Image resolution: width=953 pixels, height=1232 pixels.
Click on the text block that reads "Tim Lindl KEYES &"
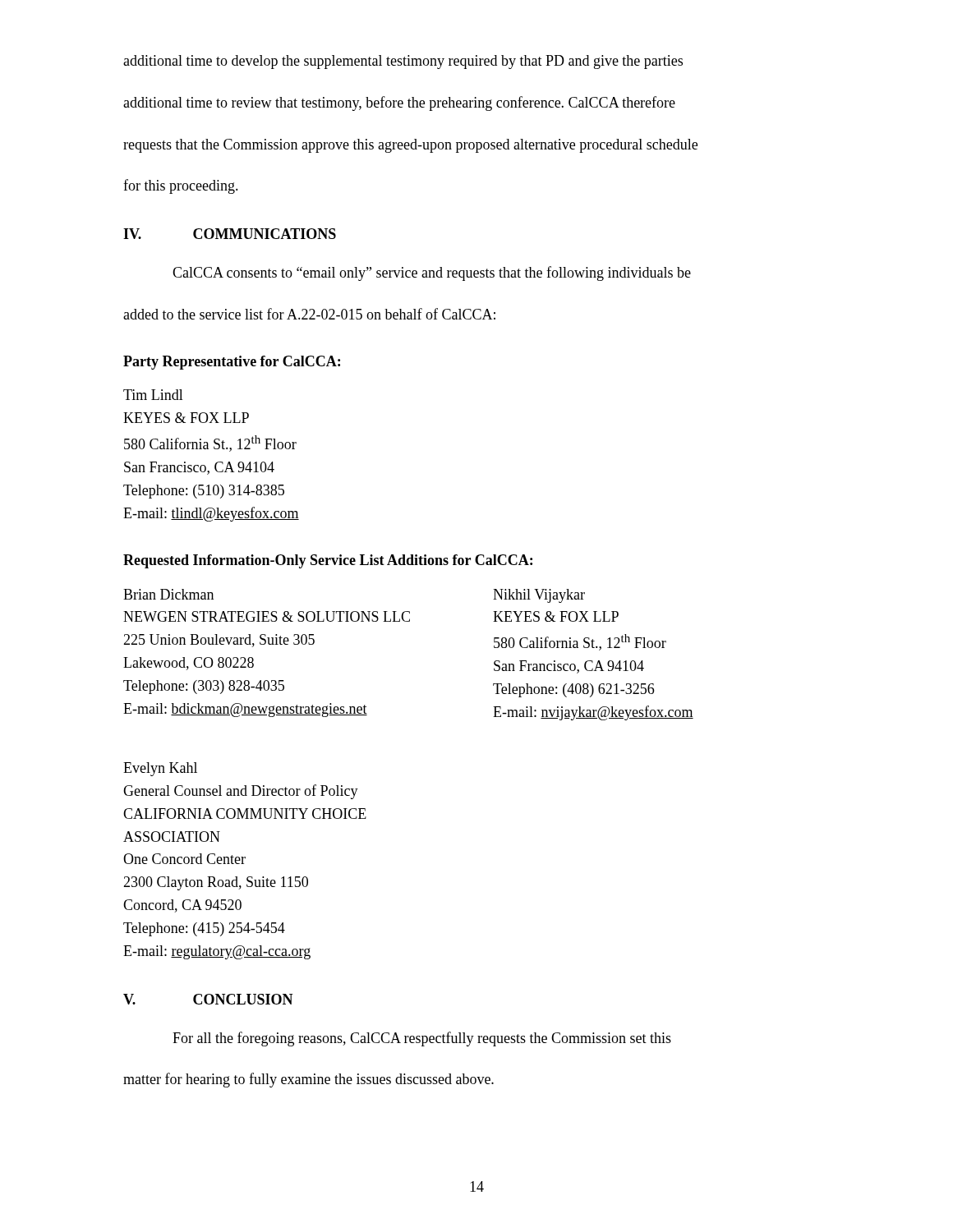211,454
